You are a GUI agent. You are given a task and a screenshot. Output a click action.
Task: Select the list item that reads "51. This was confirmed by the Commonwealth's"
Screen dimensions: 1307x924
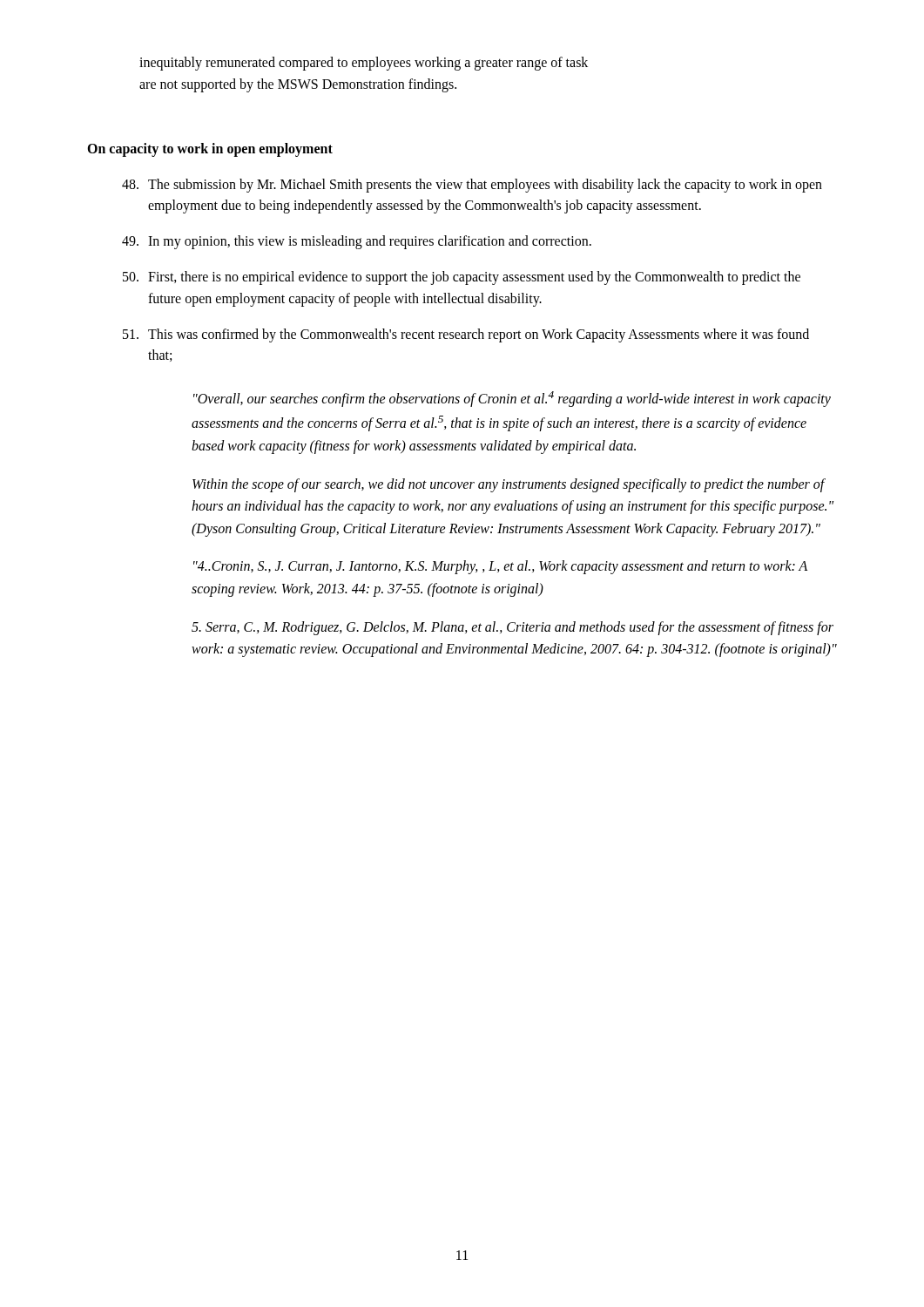click(x=462, y=345)
